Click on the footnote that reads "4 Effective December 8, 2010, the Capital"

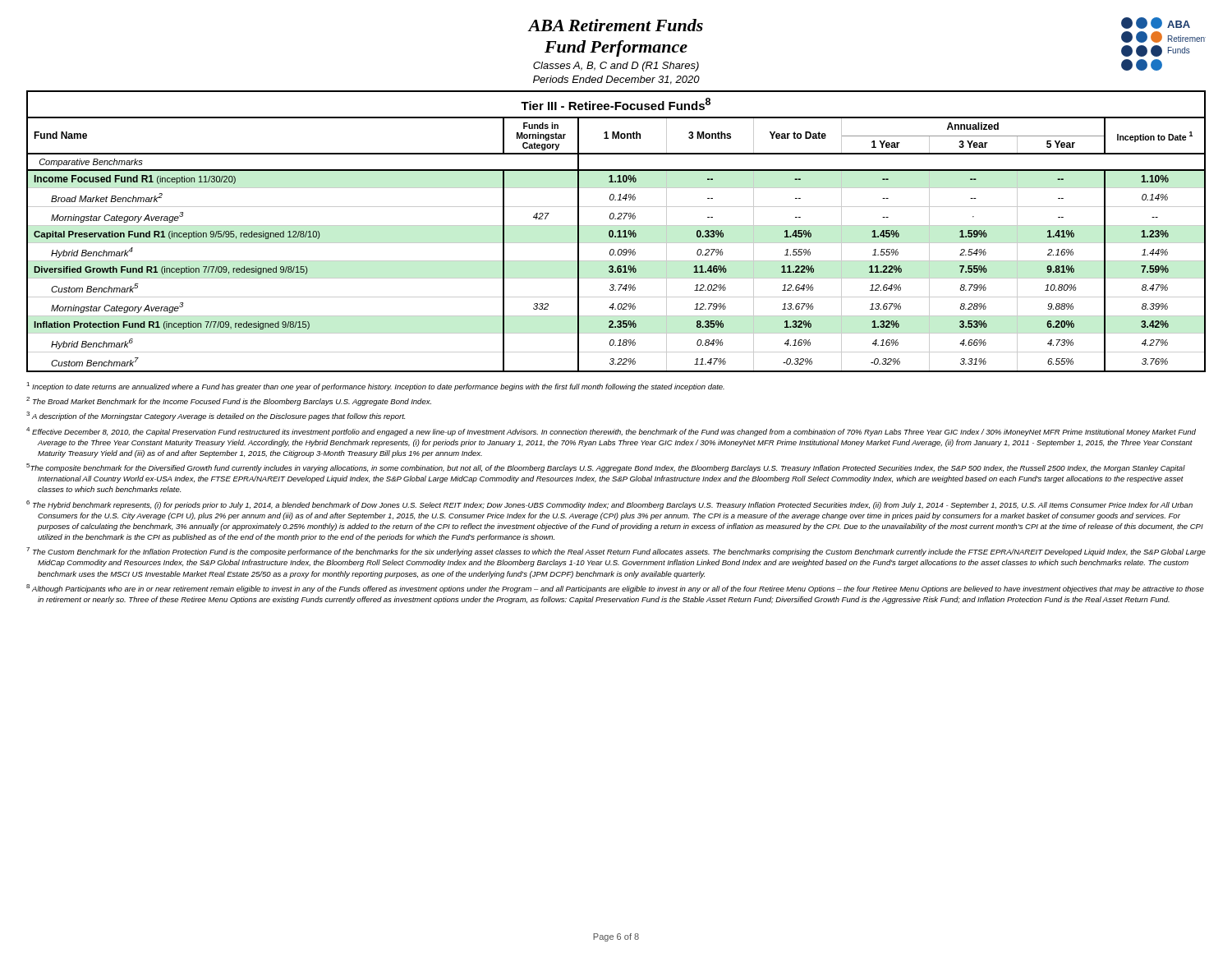click(x=611, y=441)
